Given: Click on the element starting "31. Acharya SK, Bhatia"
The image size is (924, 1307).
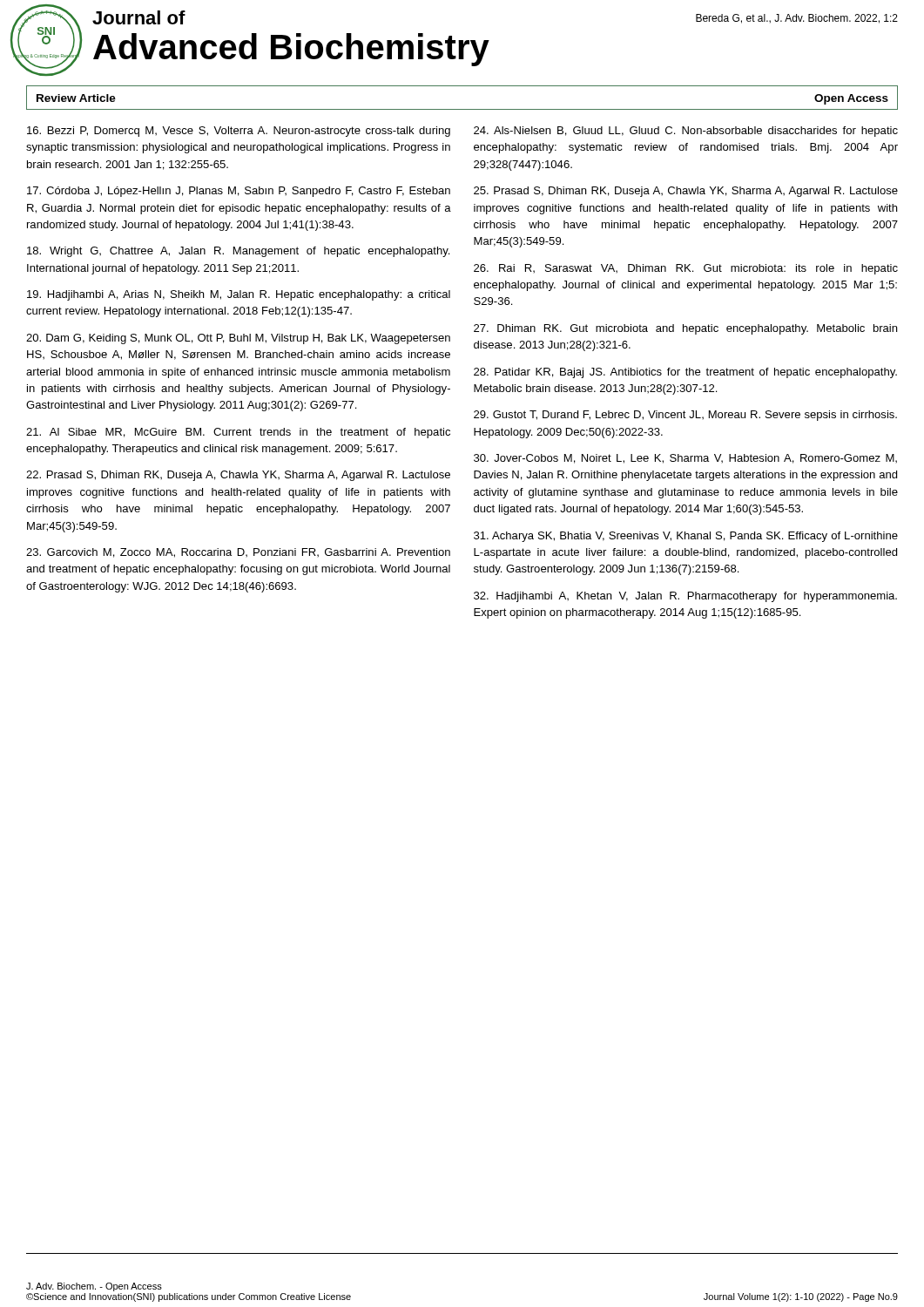Looking at the screenshot, I should tap(686, 552).
